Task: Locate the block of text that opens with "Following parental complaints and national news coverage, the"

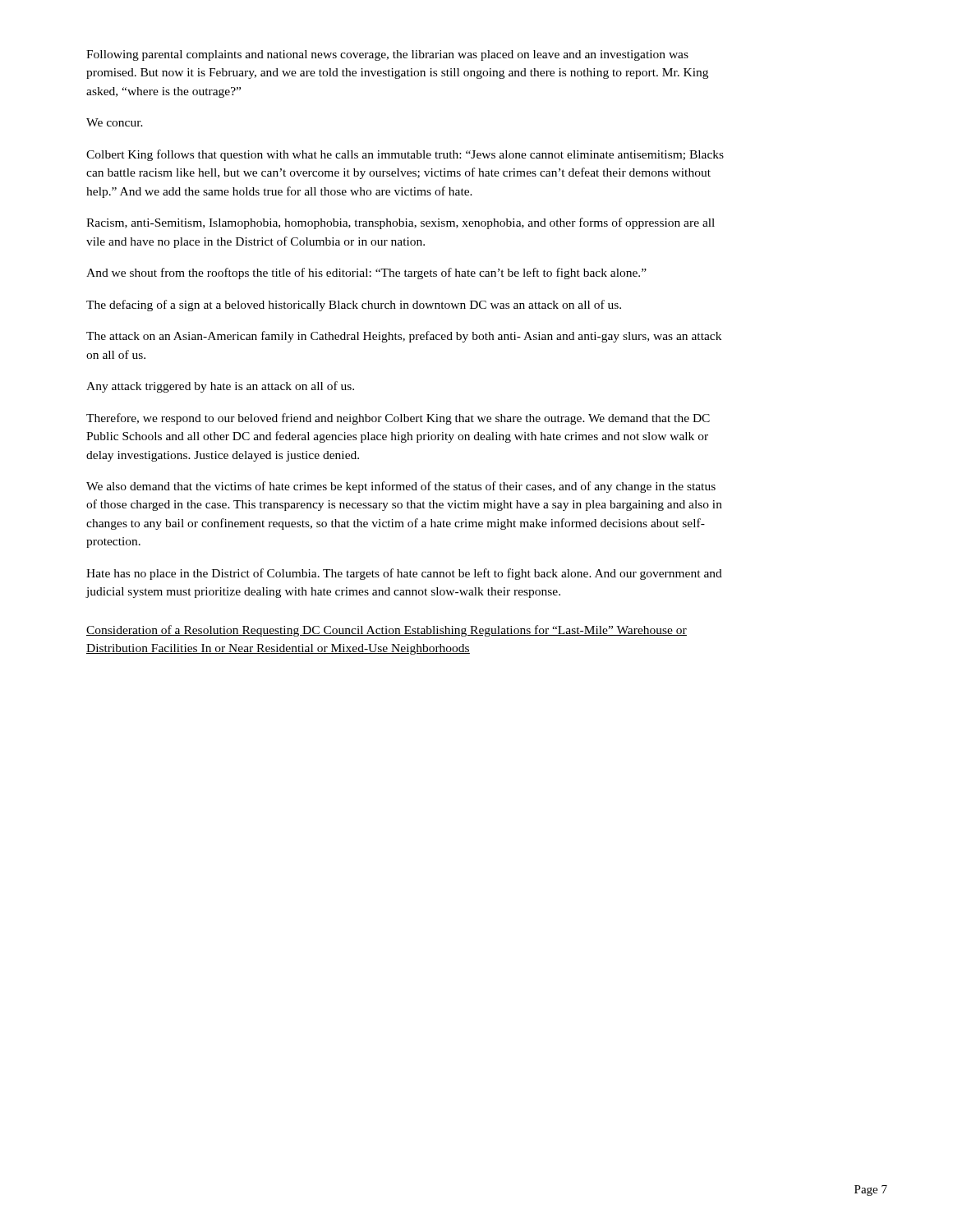Action: coord(397,72)
